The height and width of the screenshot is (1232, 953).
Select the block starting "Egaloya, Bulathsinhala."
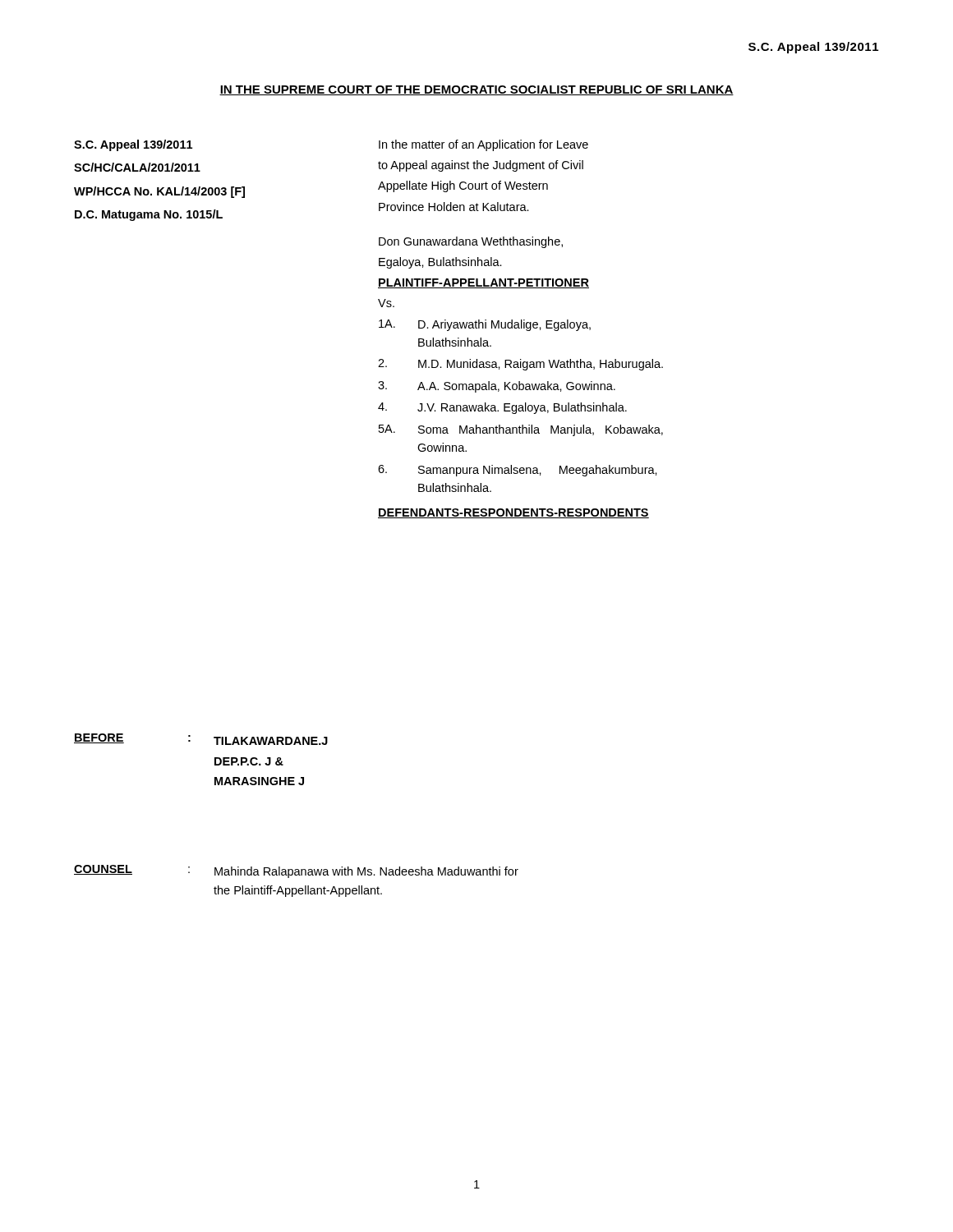coord(440,262)
